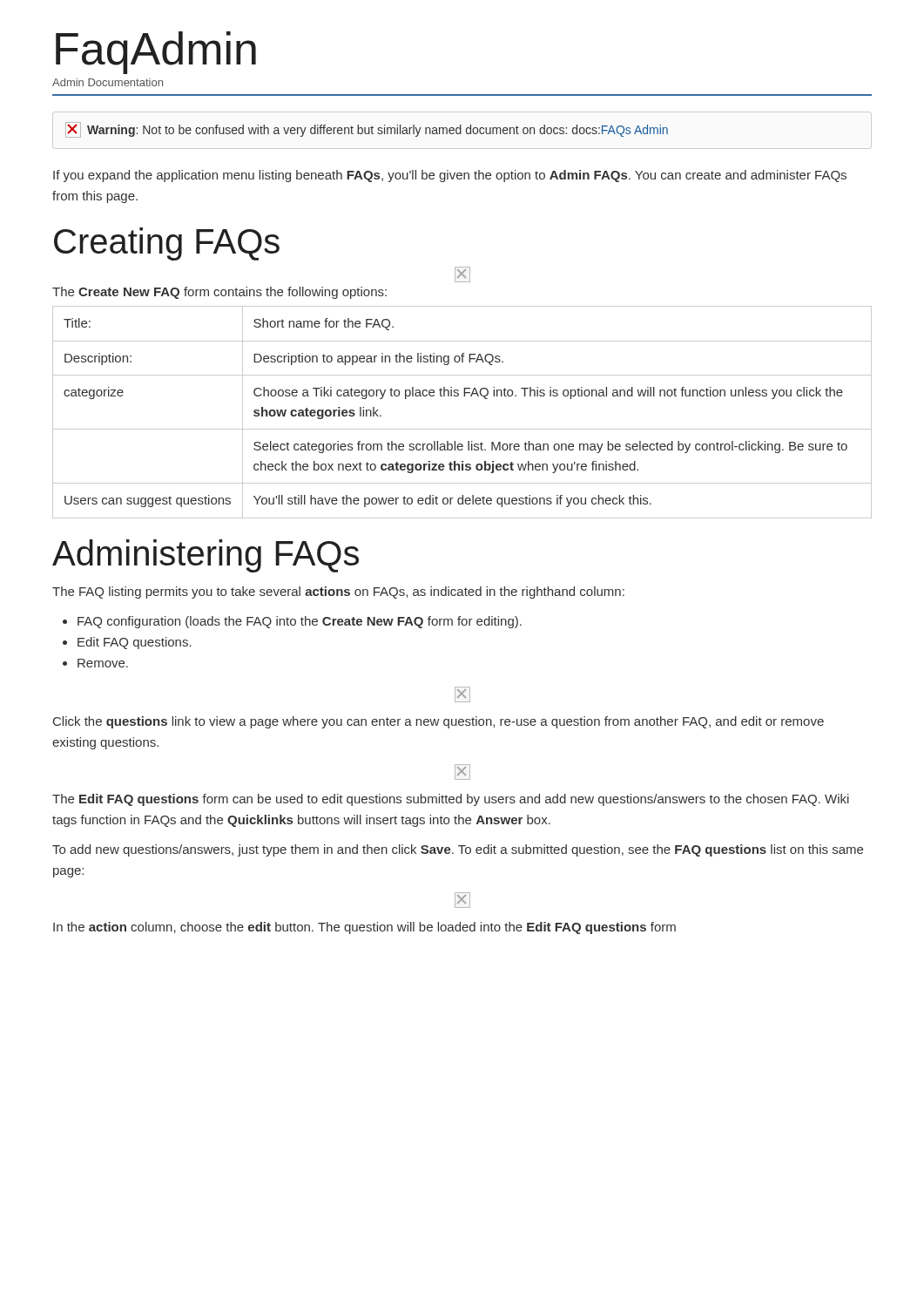Find the text block that says "The FAQ listing permits you to take several"
Image resolution: width=924 pixels, height=1307 pixels.
462,591
